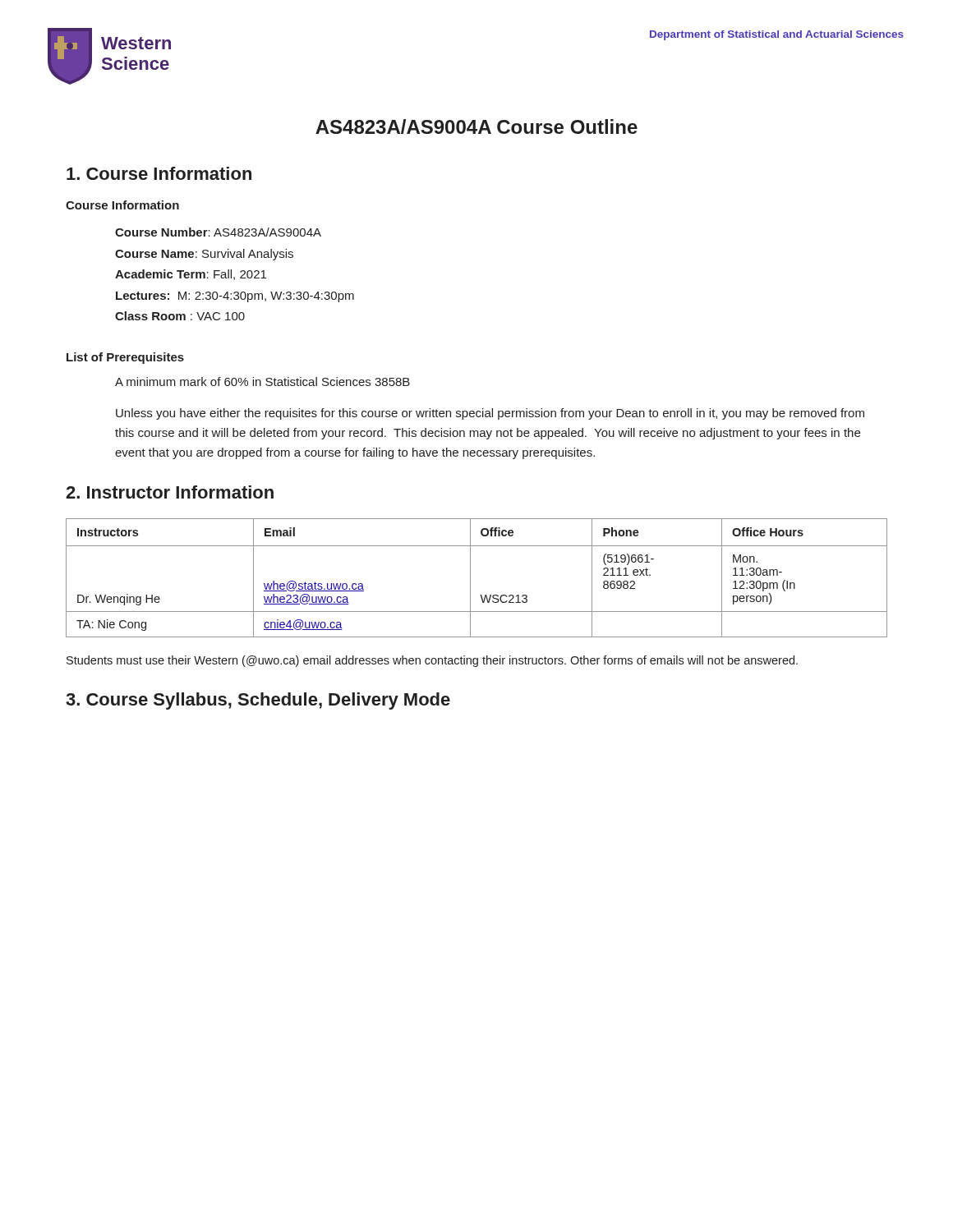Image resolution: width=953 pixels, height=1232 pixels.
Task: Locate the region starting "Course Number: AS4823A/AS9004A Course"
Action: [x=235, y=274]
